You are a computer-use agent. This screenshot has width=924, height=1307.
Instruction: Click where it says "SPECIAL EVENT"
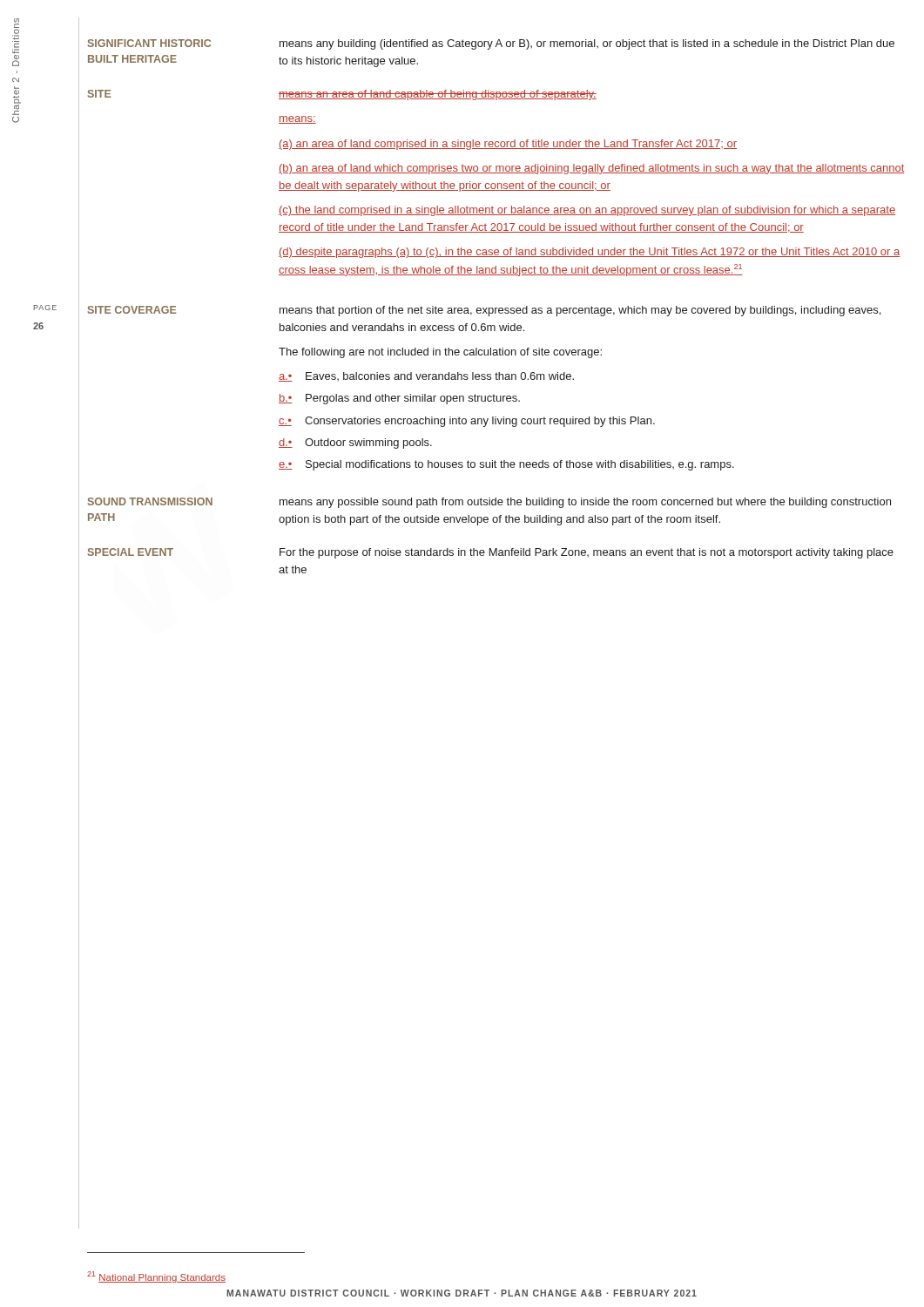point(130,553)
